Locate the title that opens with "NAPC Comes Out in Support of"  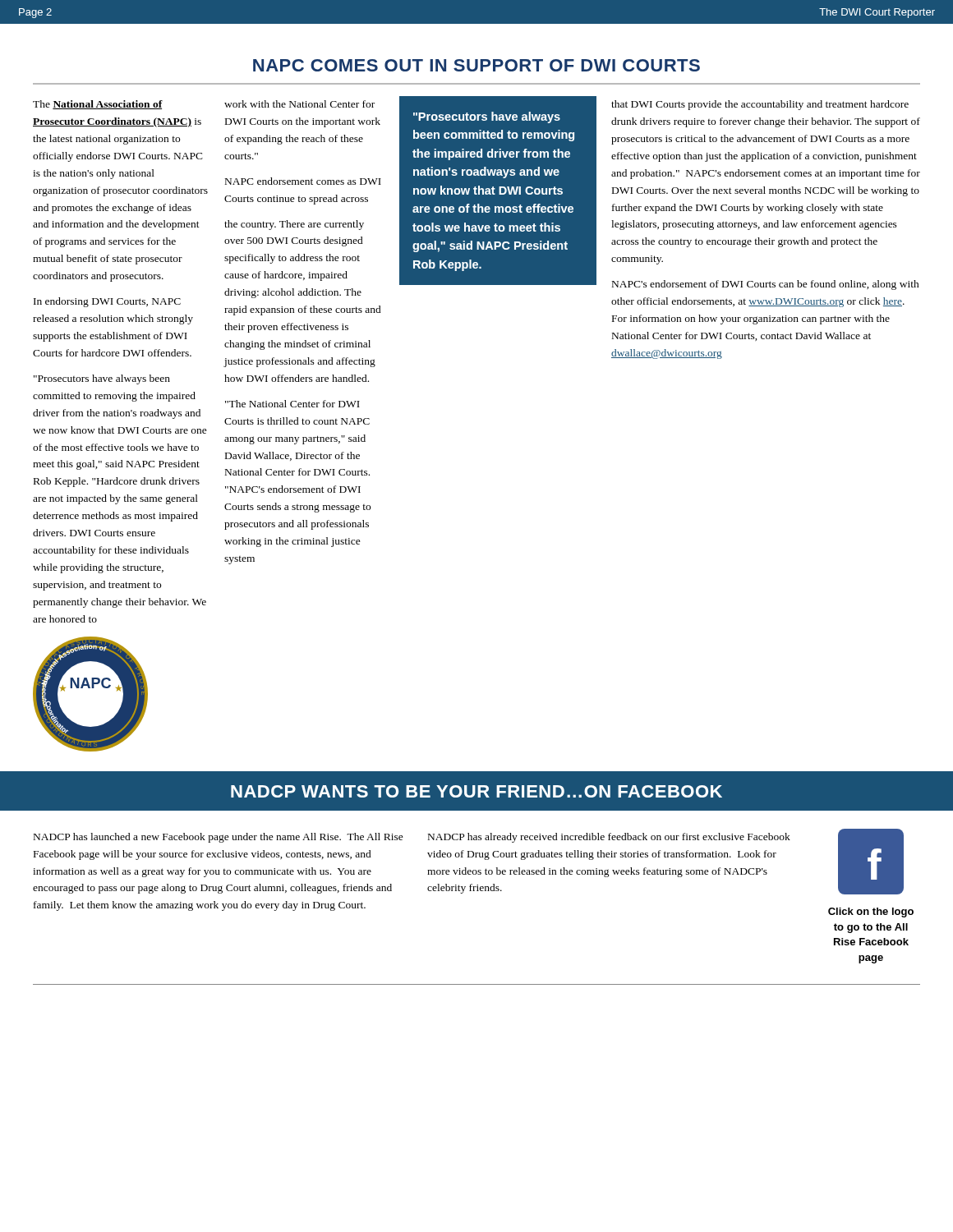476,65
